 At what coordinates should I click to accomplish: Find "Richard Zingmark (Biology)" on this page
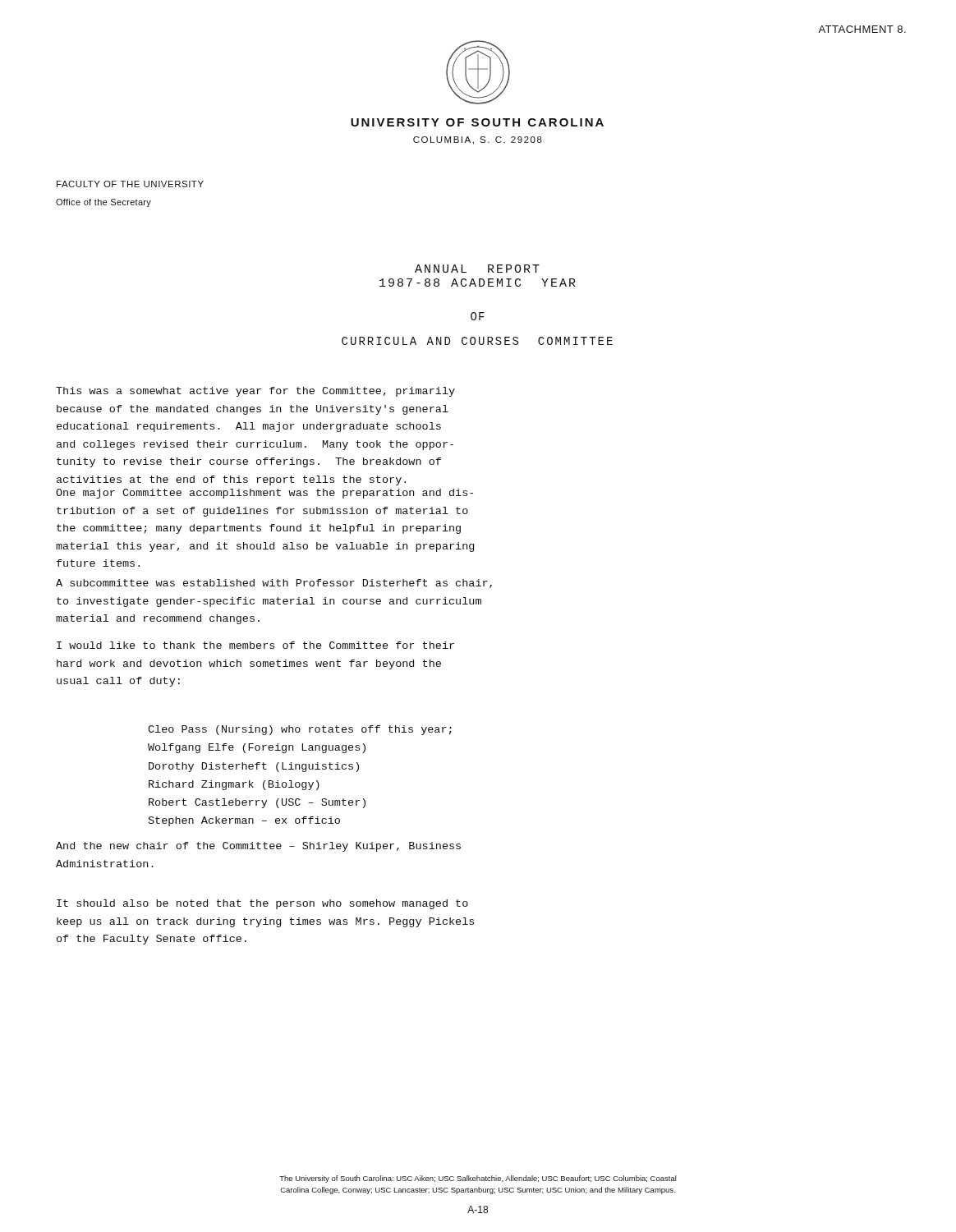234,785
